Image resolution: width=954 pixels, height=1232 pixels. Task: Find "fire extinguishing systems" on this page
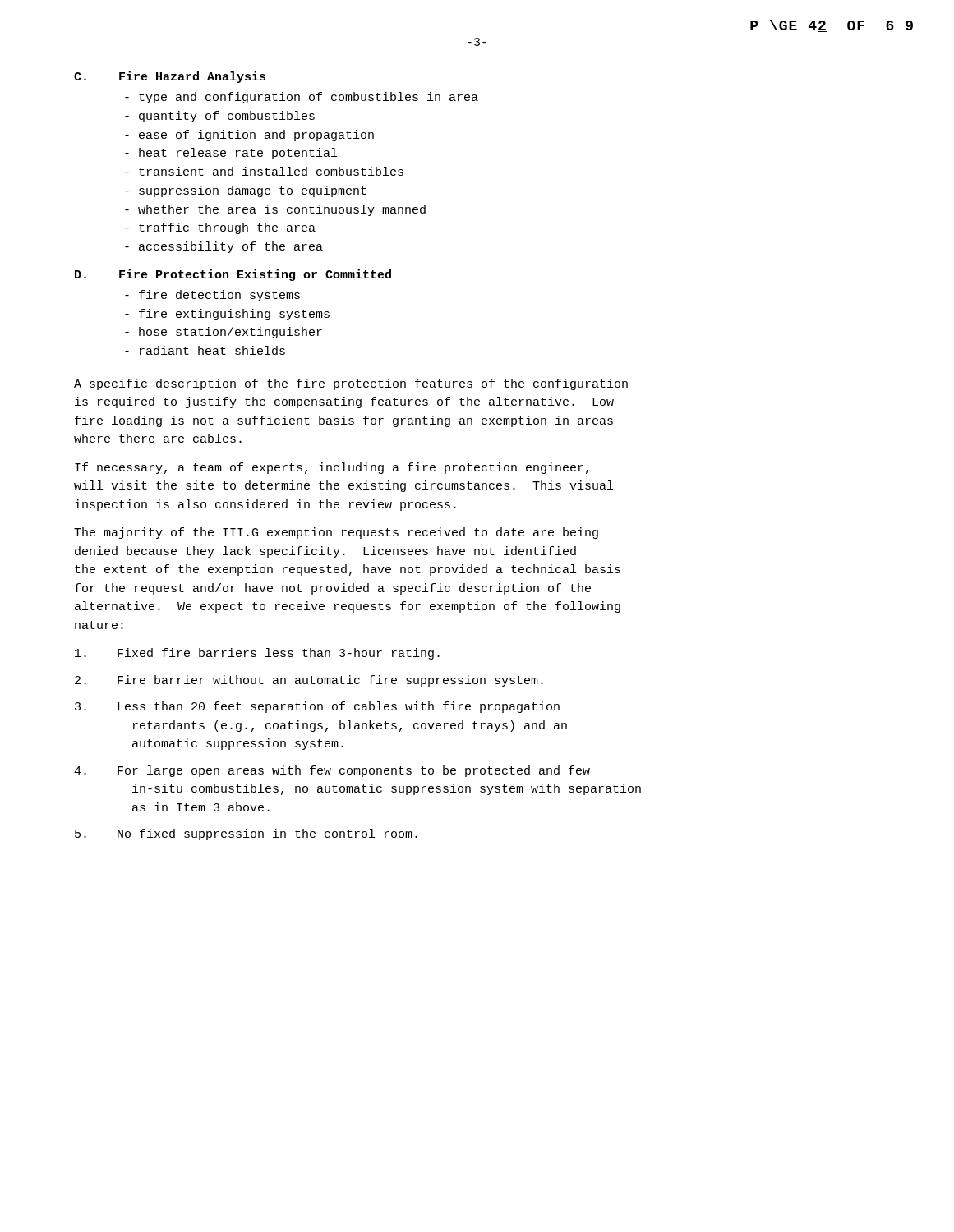tap(227, 315)
